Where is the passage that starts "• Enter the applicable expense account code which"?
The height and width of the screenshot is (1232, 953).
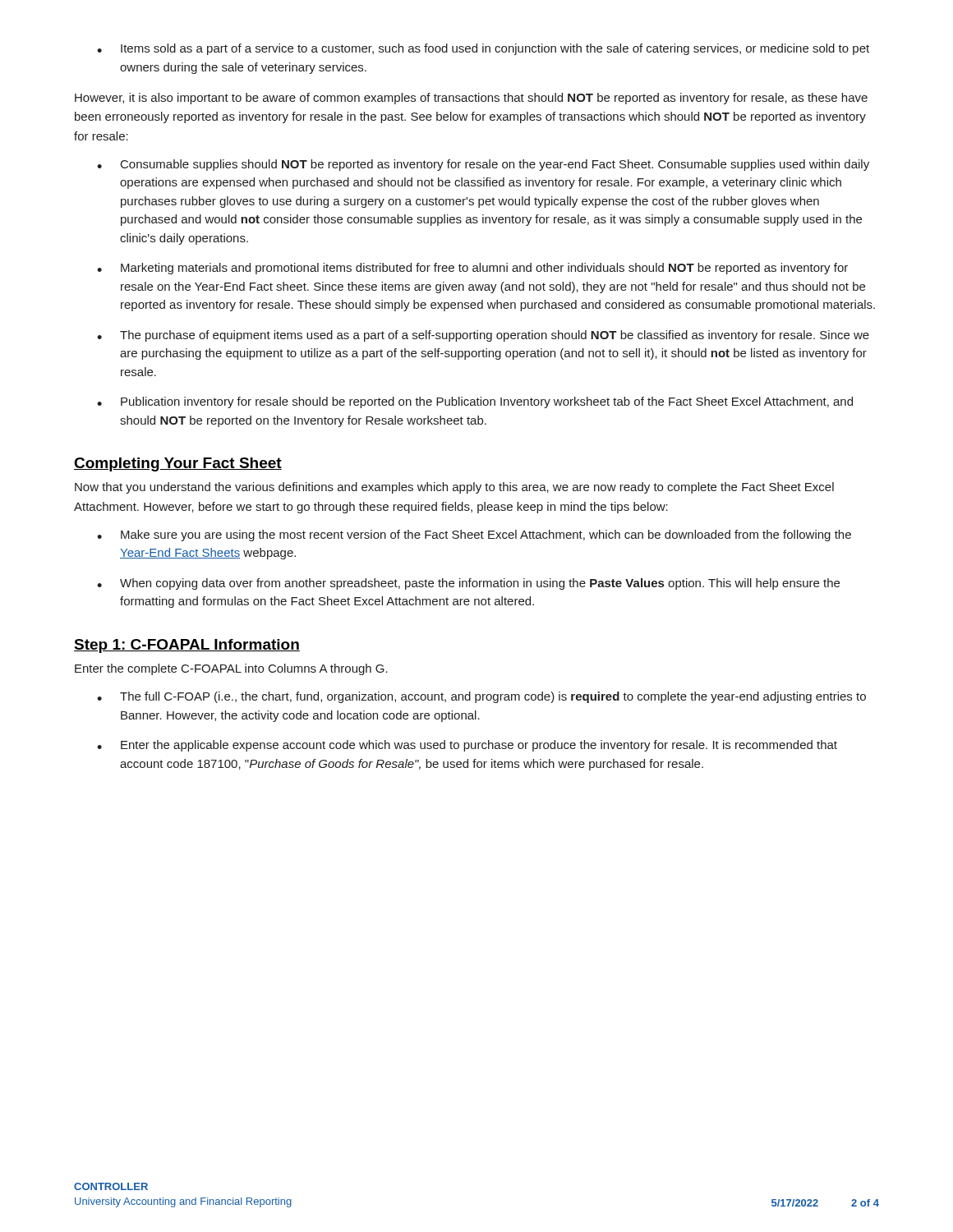click(x=488, y=754)
